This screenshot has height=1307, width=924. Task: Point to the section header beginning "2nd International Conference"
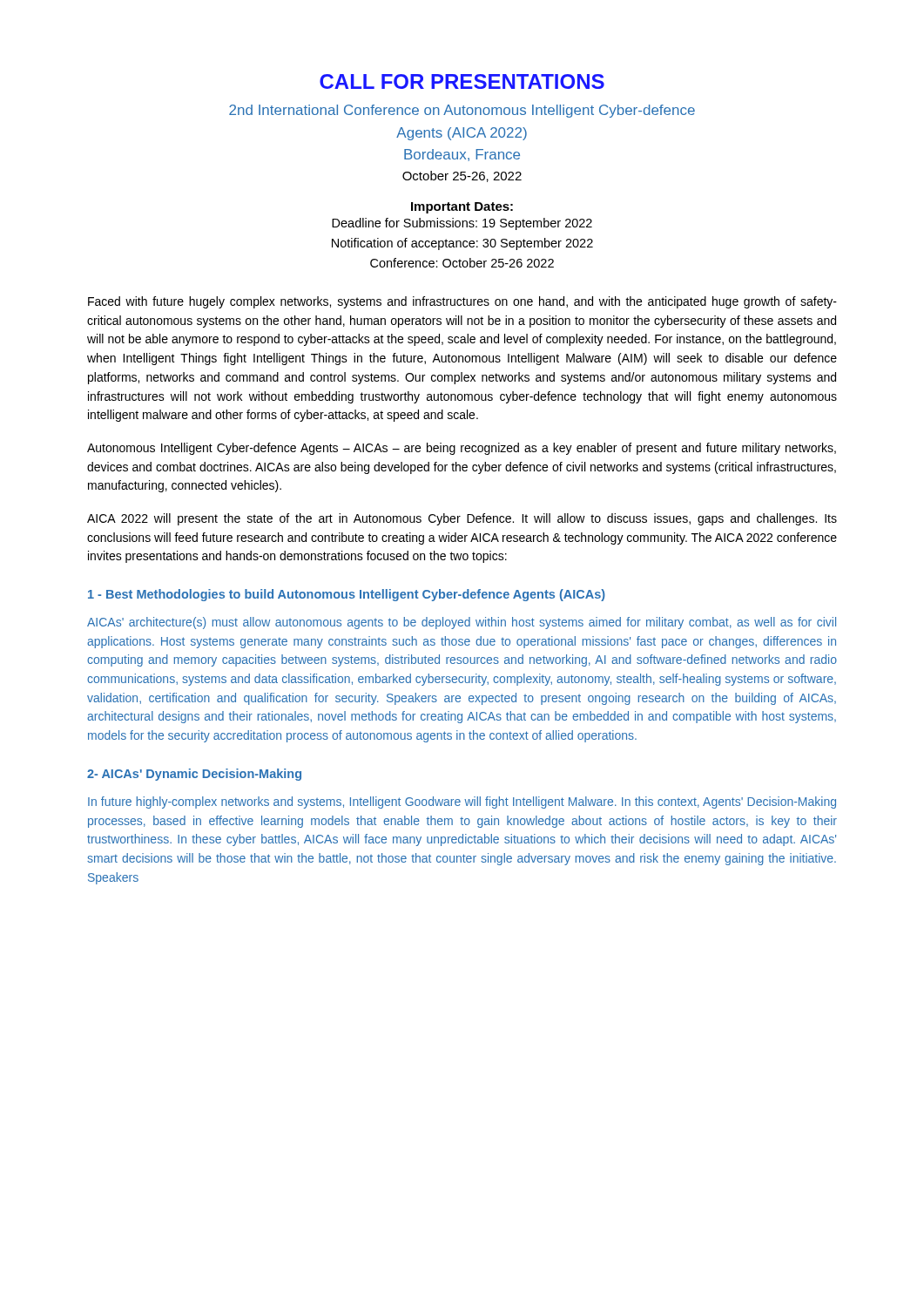[462, 121]
